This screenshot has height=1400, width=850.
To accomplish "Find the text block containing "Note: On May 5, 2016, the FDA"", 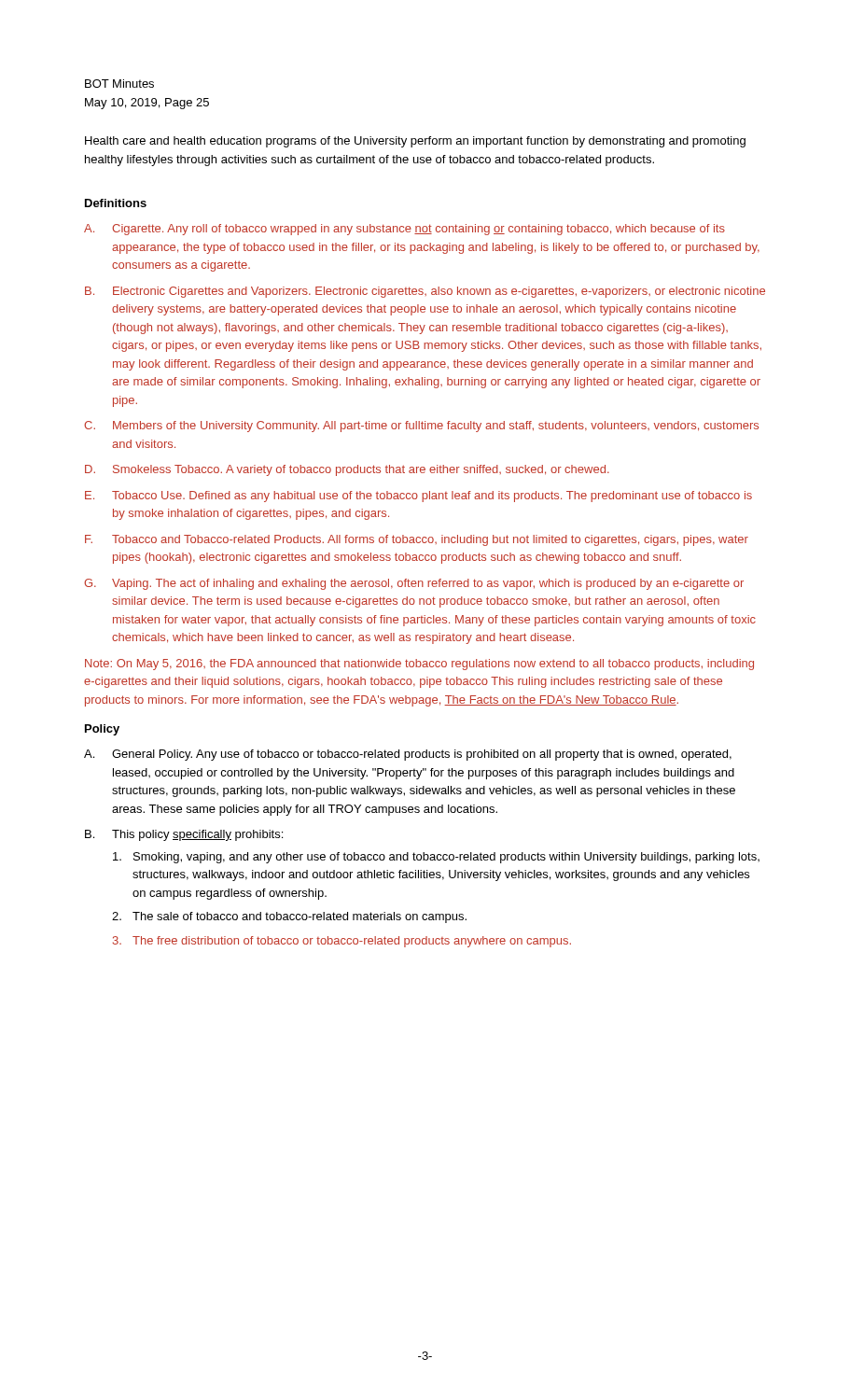I will 419,681.
